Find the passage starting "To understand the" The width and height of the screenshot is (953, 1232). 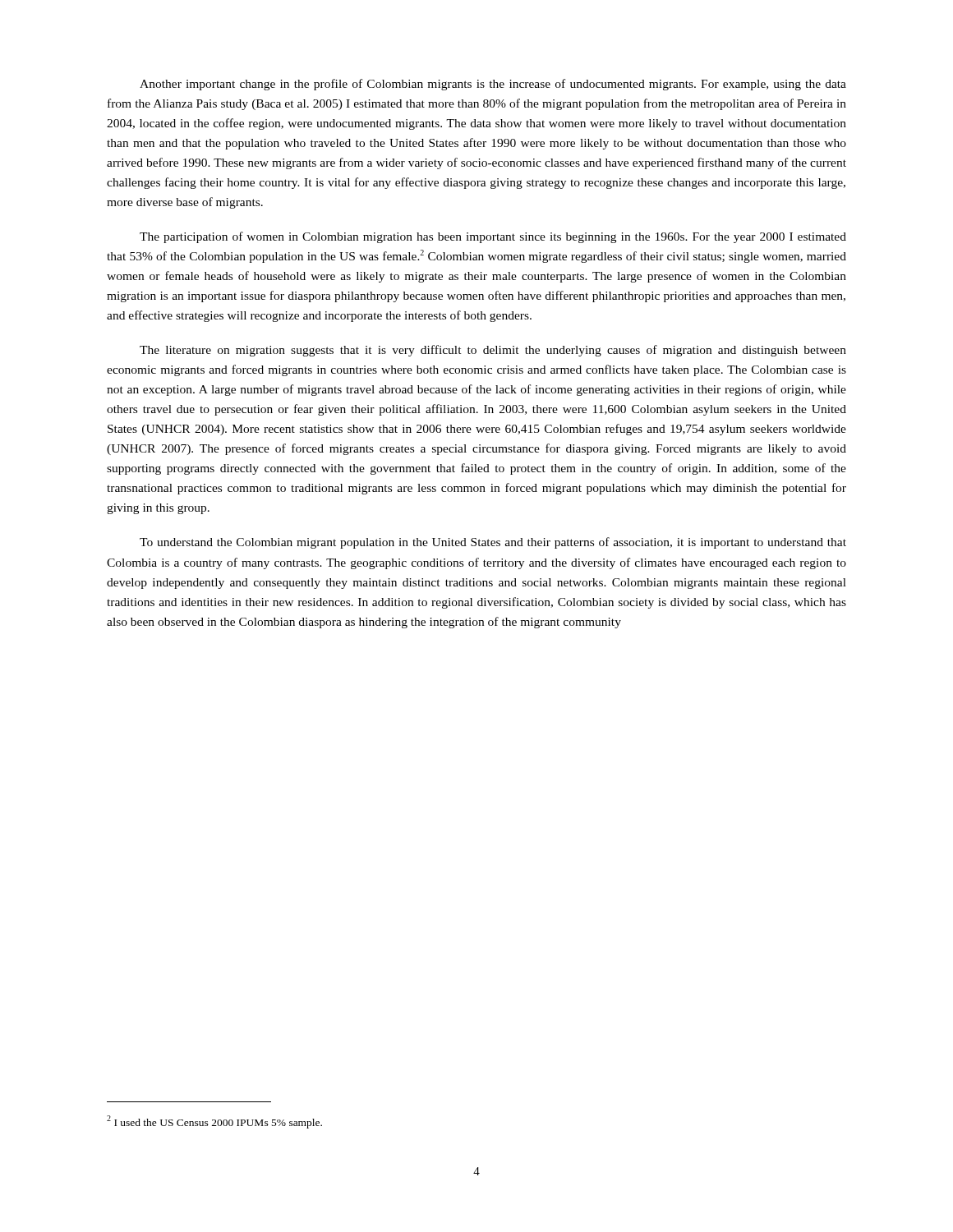point(476,582)
